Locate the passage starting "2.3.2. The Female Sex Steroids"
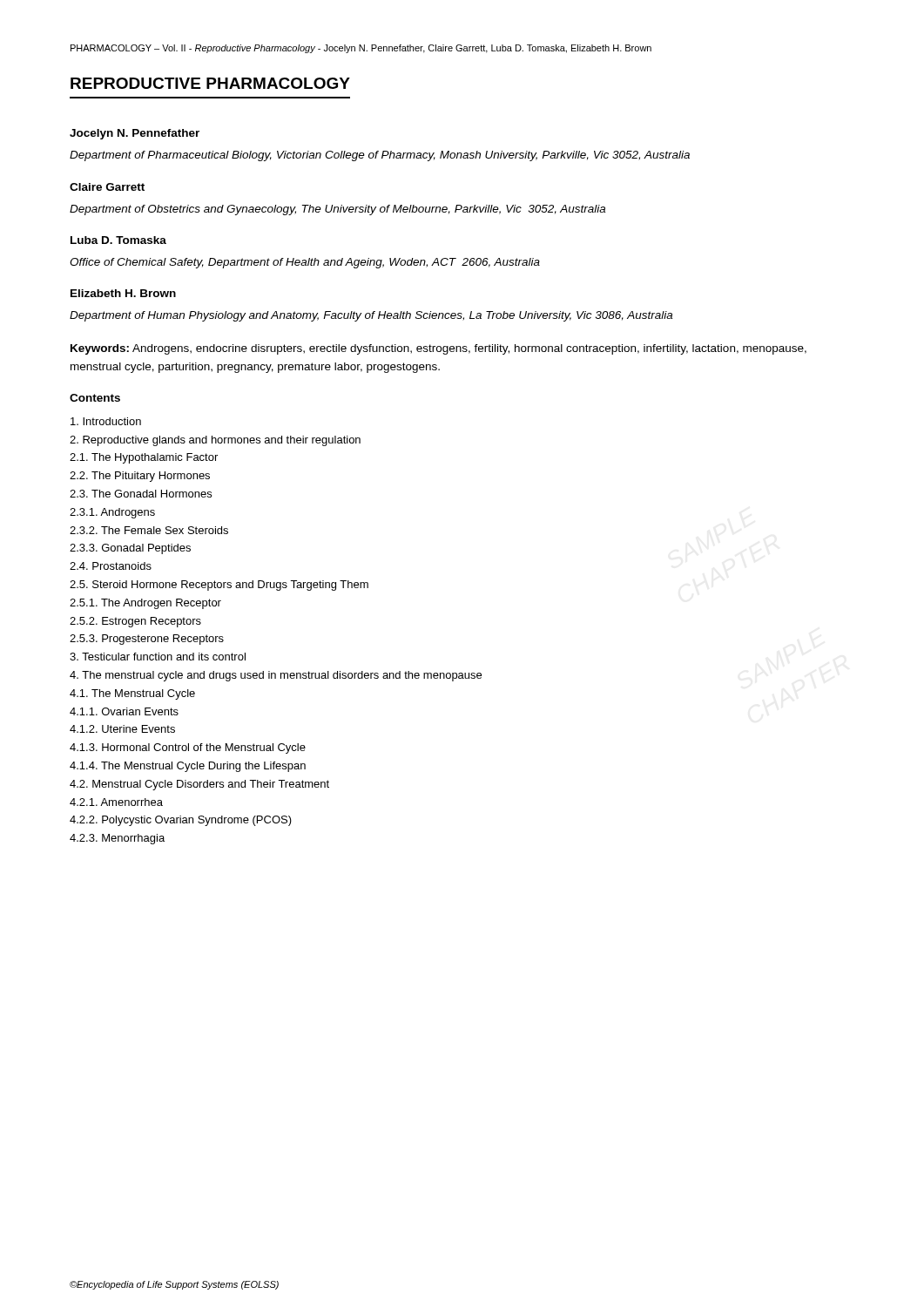Screen dimensions: 1307x924 (x=149, y=530)
